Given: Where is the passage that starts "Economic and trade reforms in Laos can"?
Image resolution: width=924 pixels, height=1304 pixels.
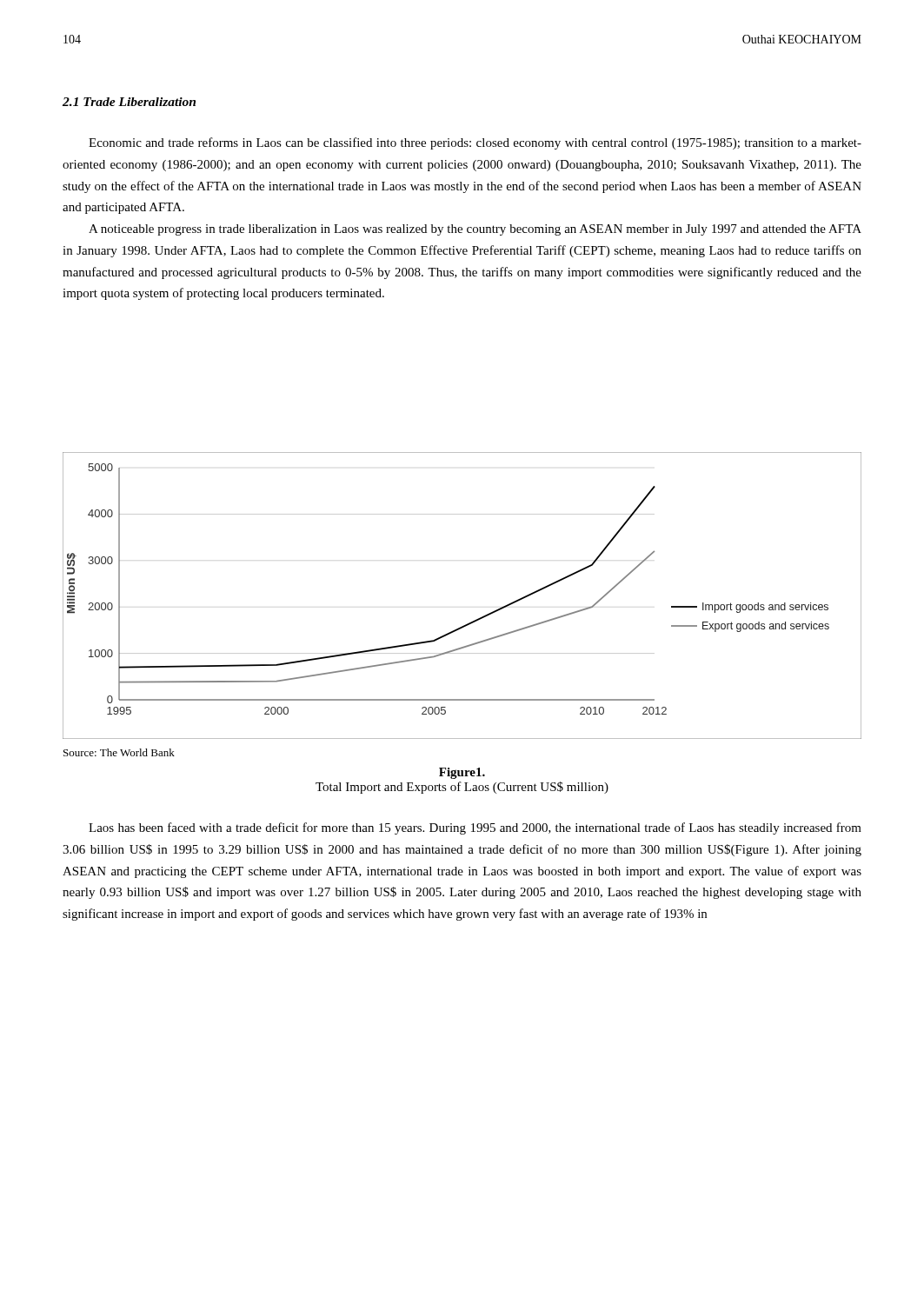Looking at the screenshot, I should 462,218.
